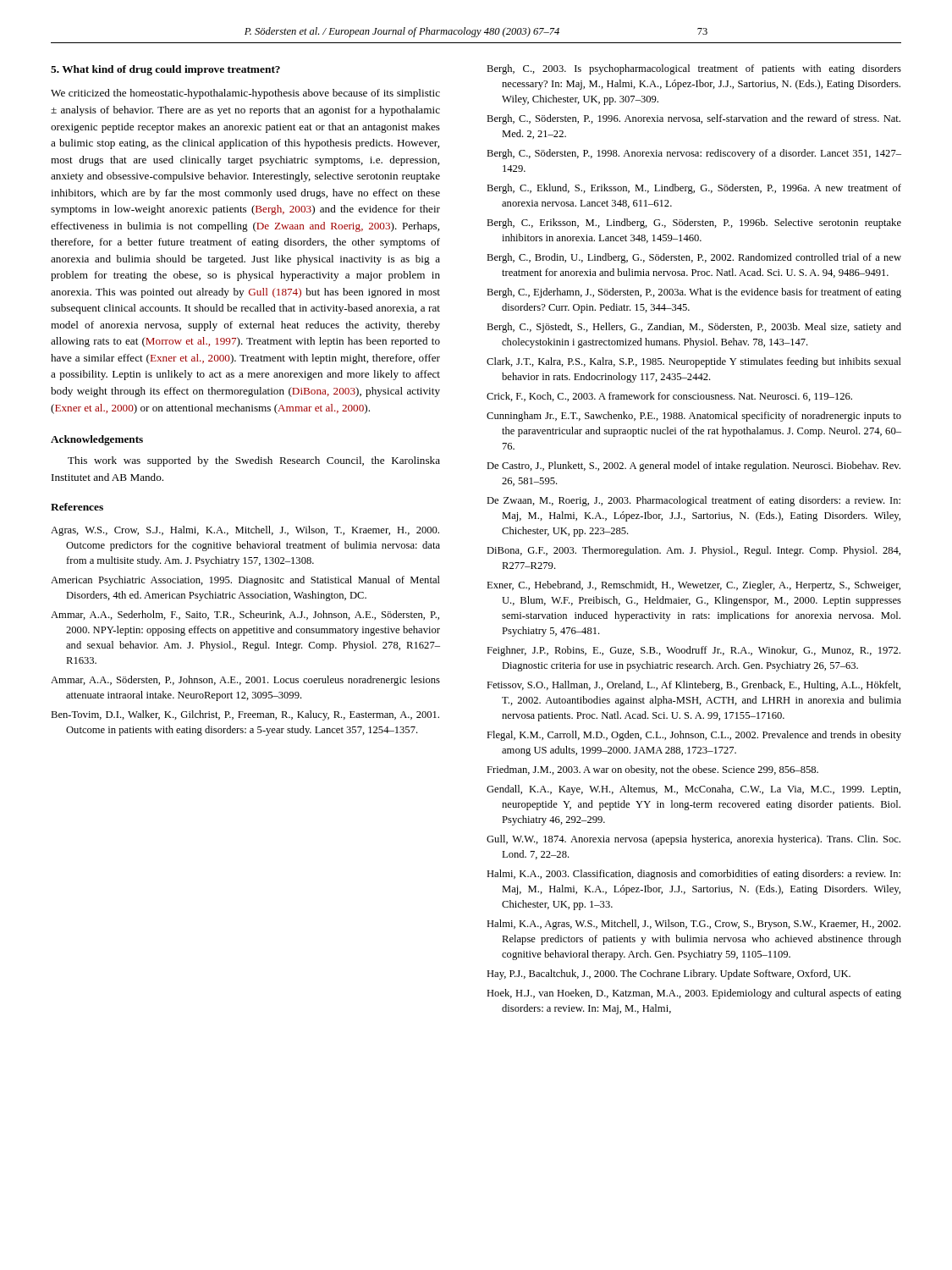Find the block on this page that starts "Hoek, H.J., van Hoeken, D., Katzman,"
The image size is (952, 1270).
694,1001
